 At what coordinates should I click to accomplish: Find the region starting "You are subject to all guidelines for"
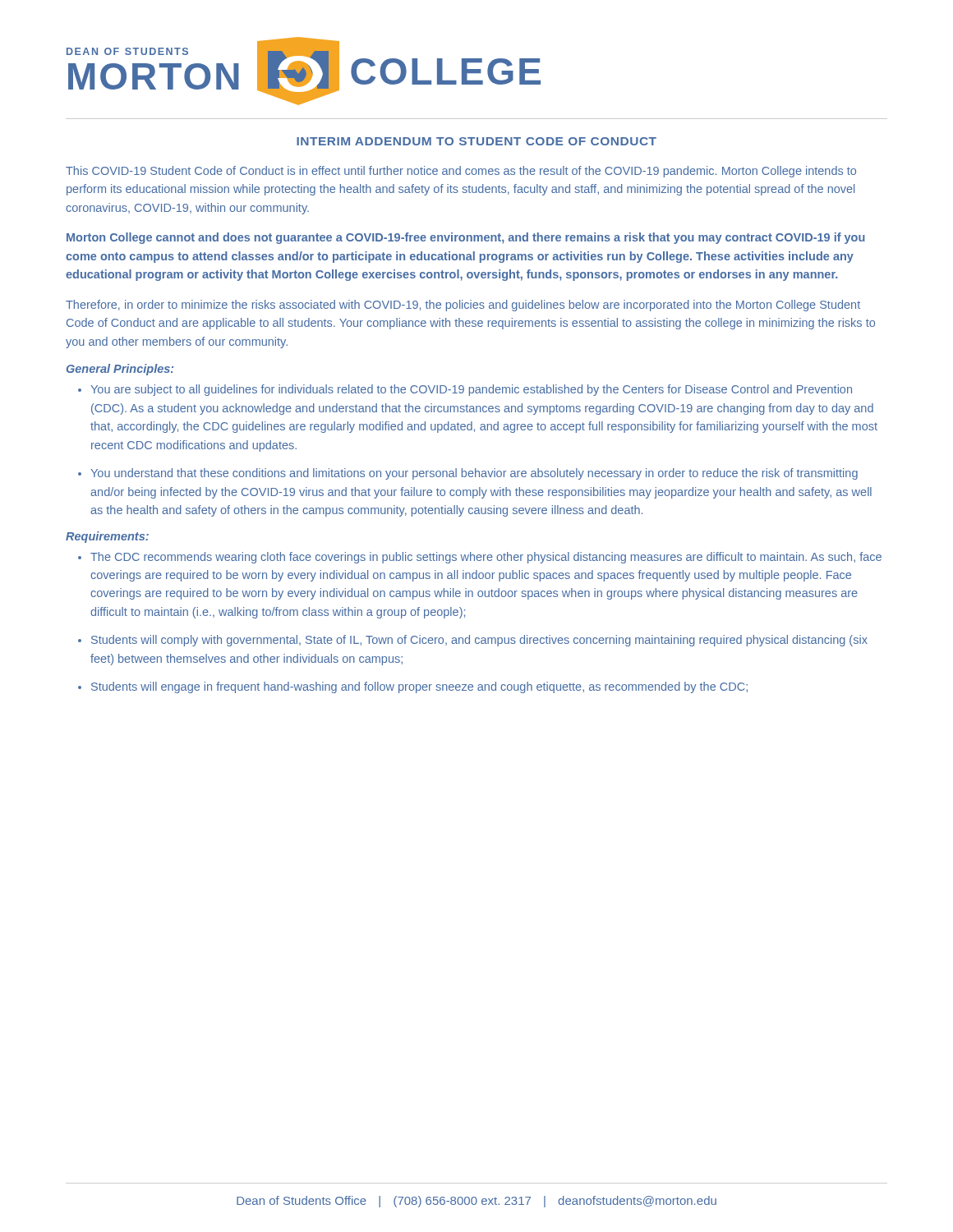pos(484,417)
